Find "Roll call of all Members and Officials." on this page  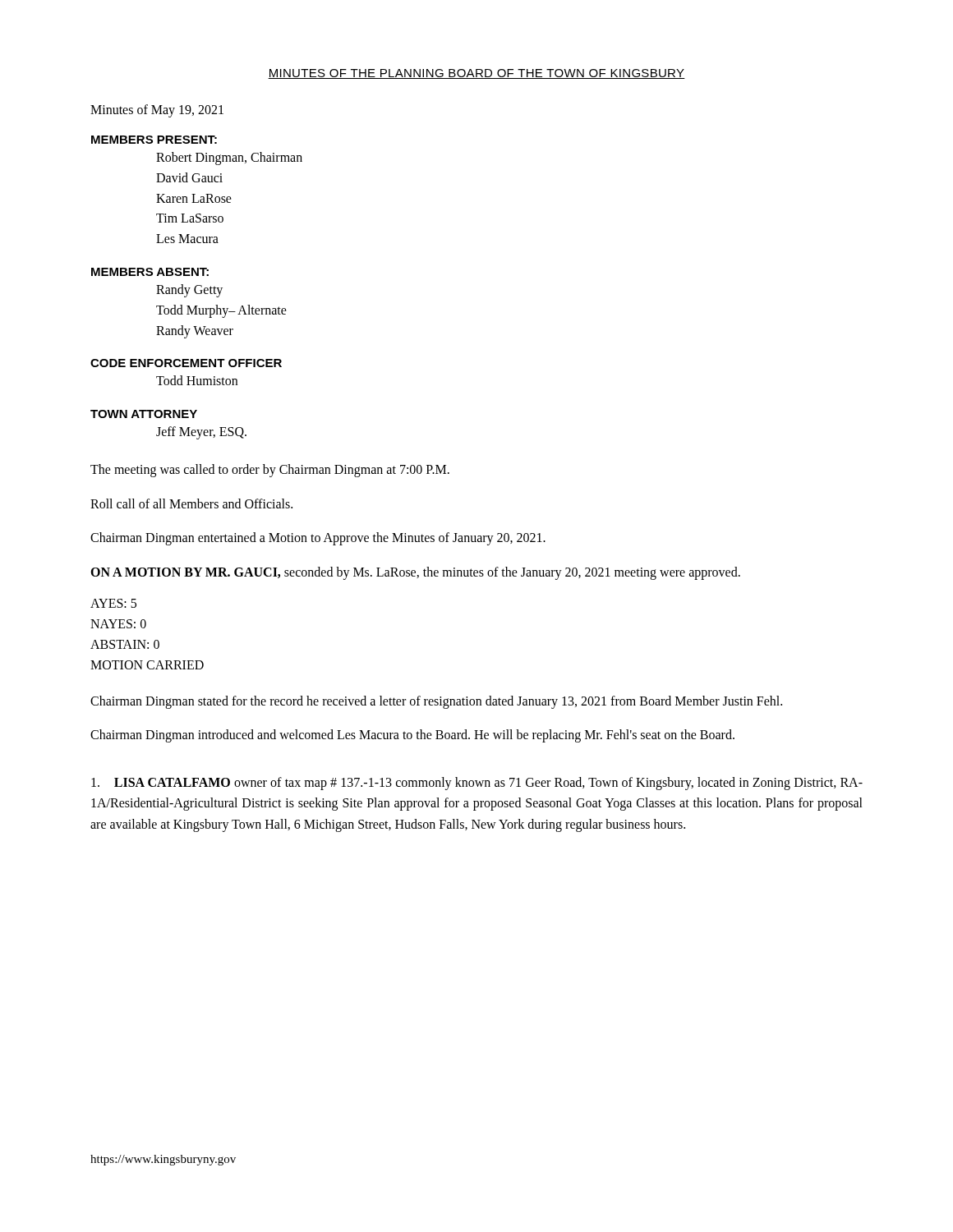click(192, 504)
